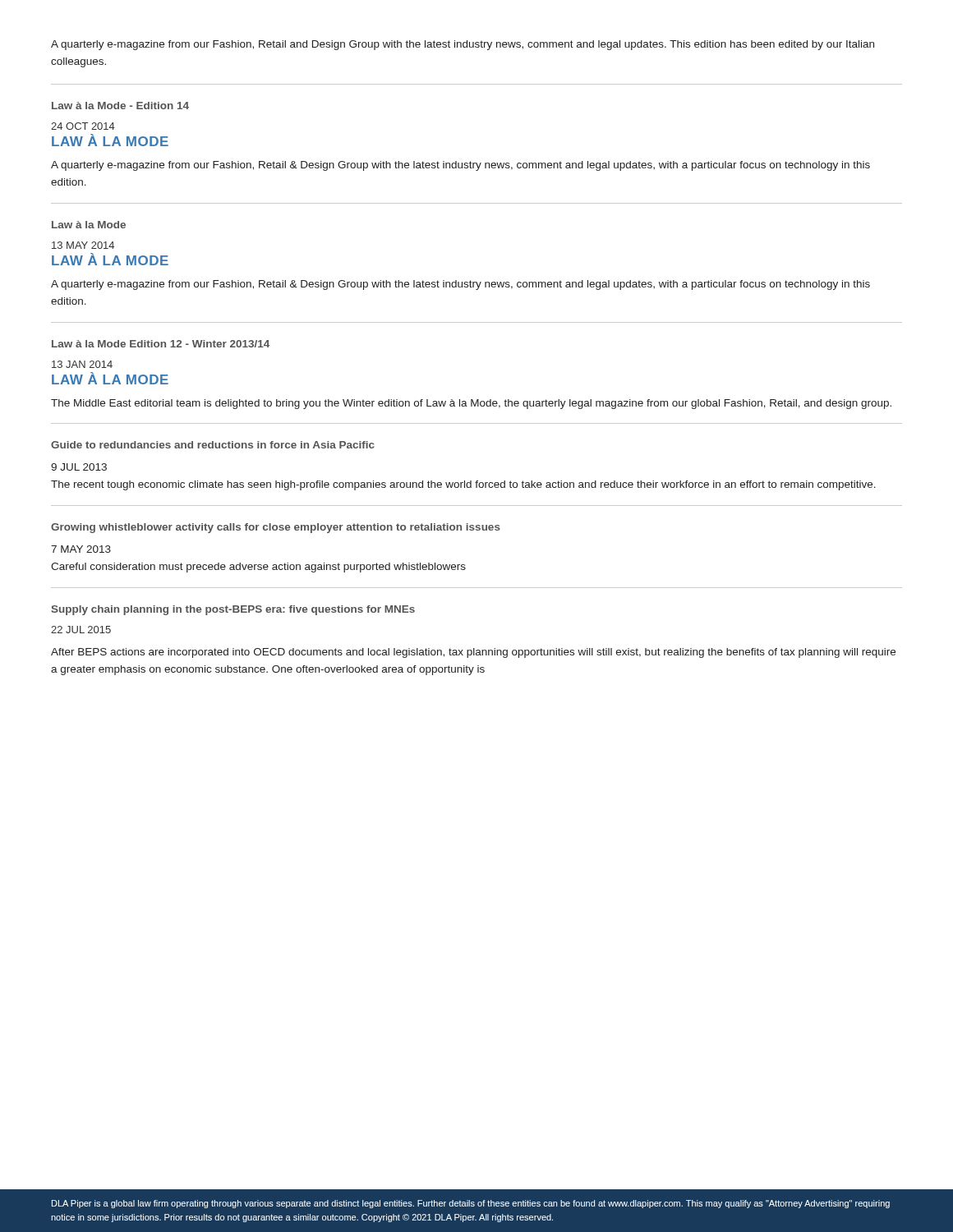Viewport: 953px width, 1232px height.
Task: Point to the section header beginning "Growing whistleblower activity calls for close employer"
Action: [276, 527]
